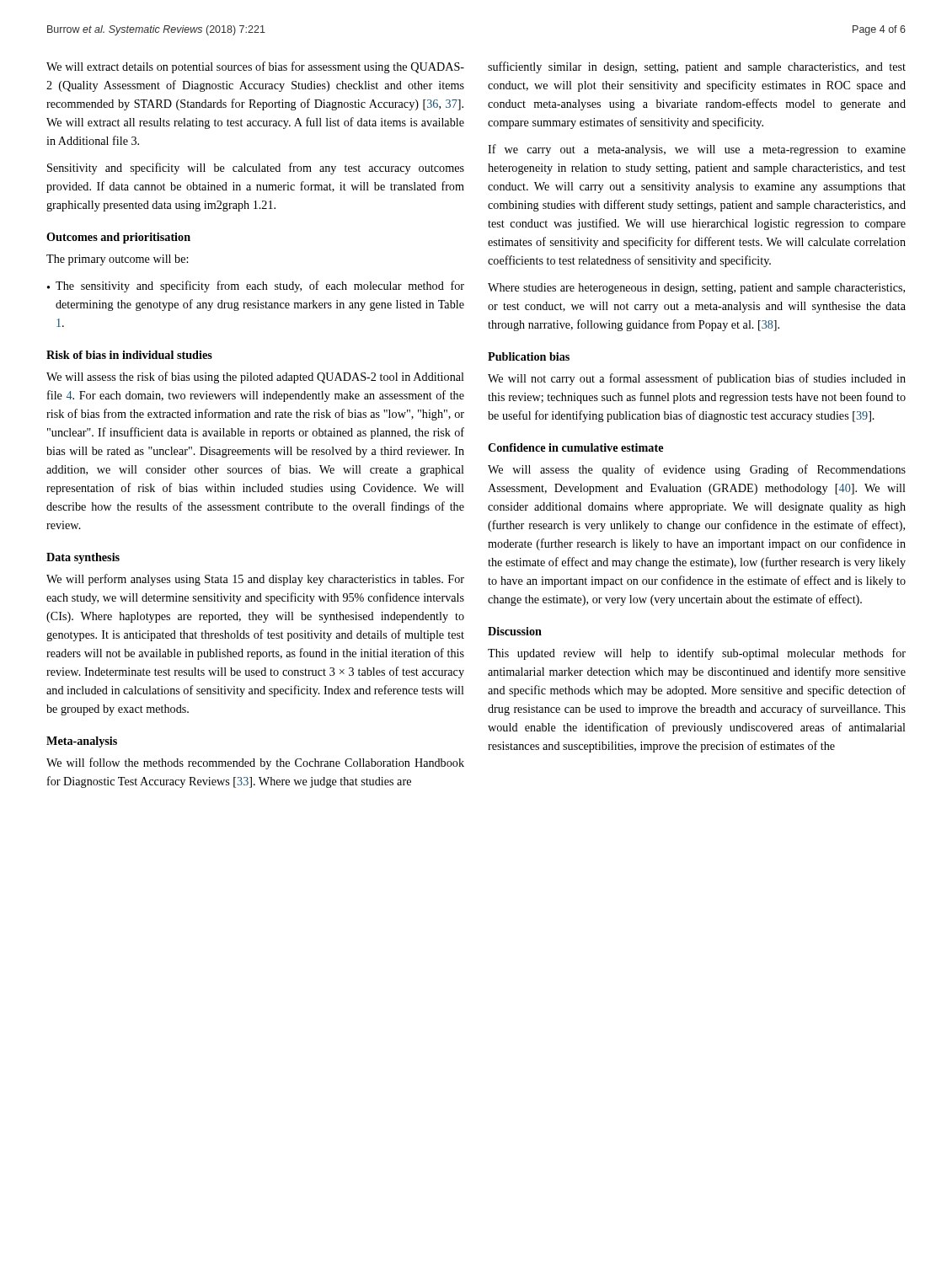Click the passage that begins "sufficiently similar in design, setting, patient and sample"

tap(697, 94)
